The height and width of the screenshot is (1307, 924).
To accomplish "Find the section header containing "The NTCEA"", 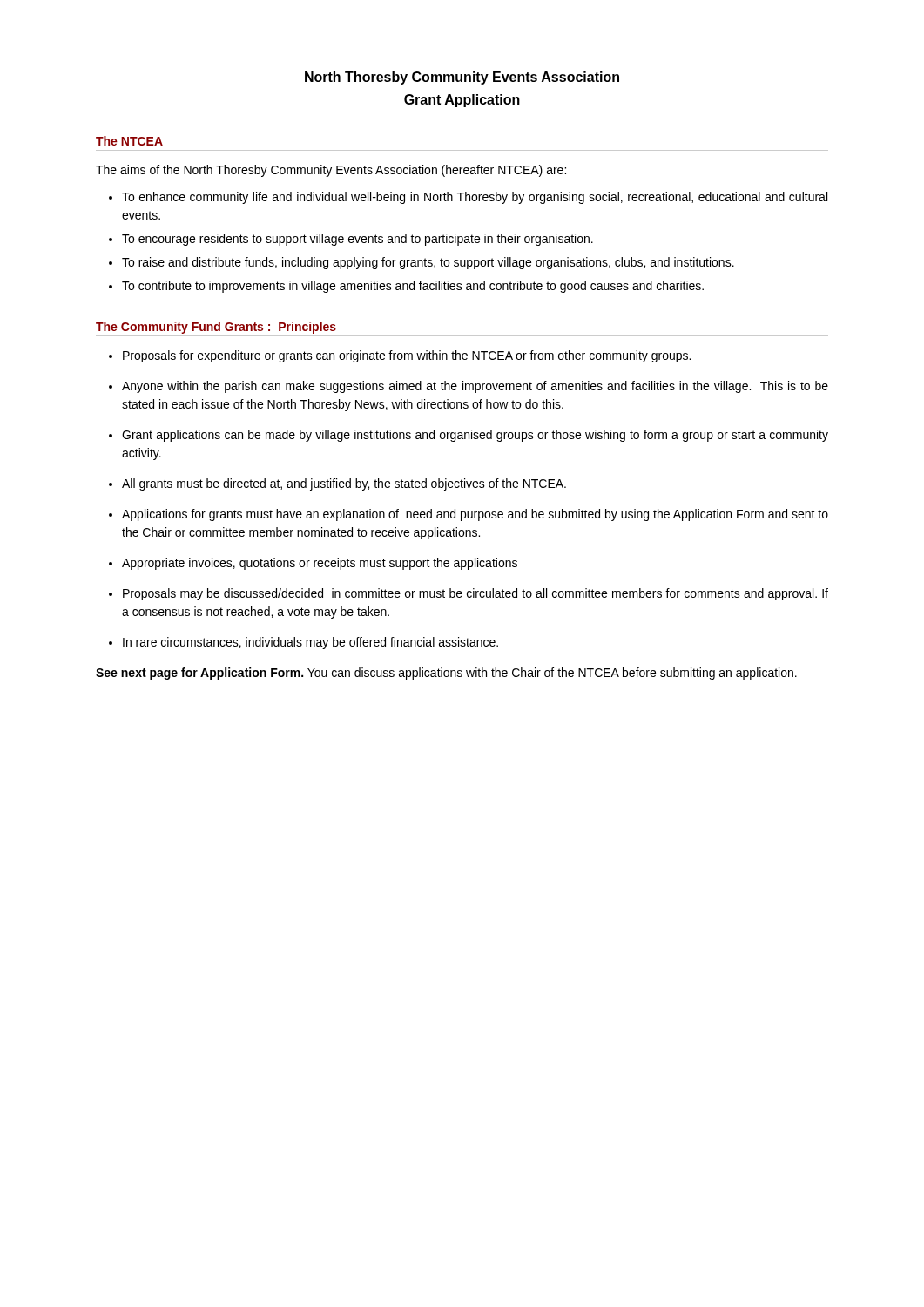I will pyautogui.click(x=129, y=141).
